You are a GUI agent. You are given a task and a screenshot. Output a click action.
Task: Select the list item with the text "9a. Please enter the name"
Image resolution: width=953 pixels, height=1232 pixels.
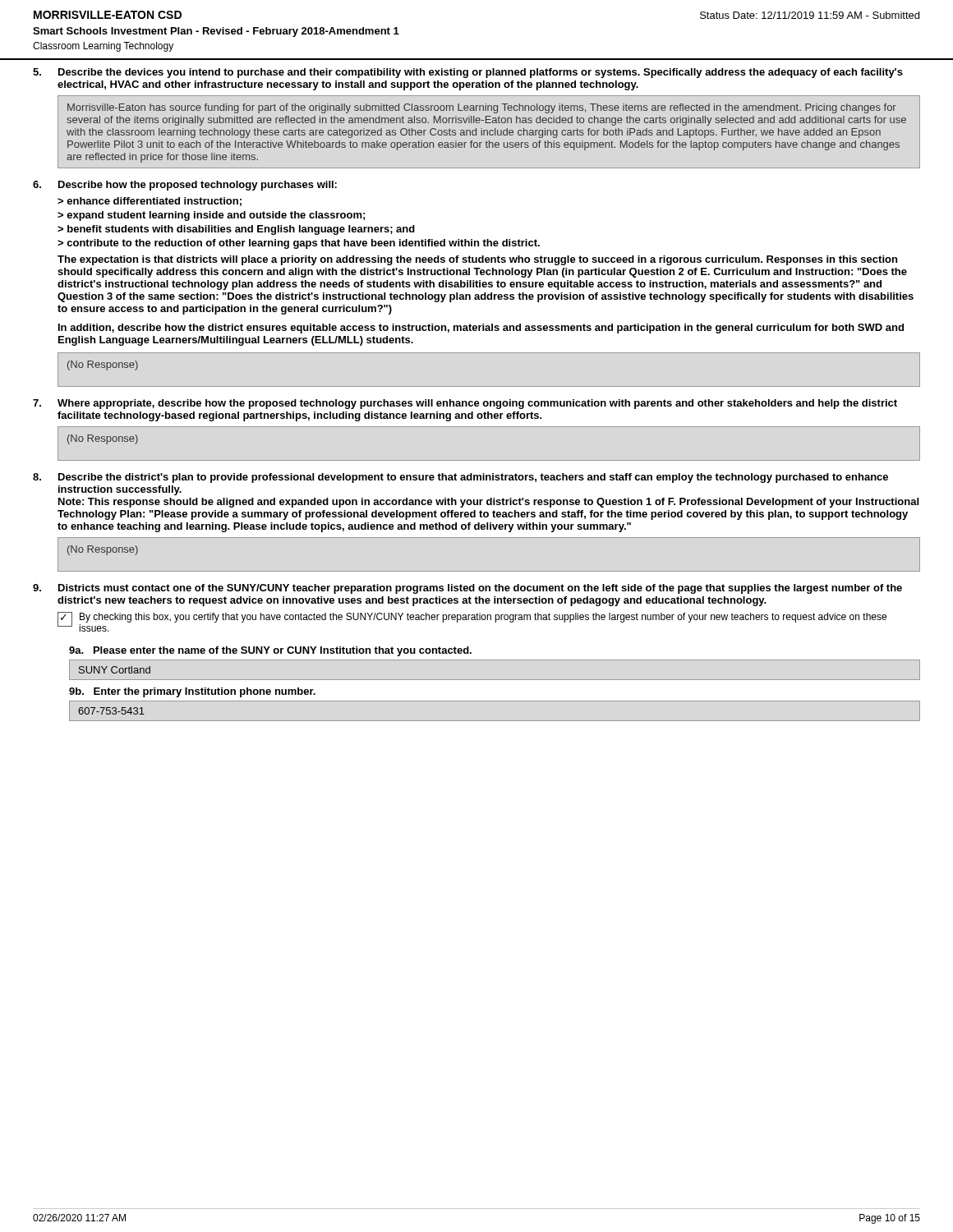pos(476,662)
